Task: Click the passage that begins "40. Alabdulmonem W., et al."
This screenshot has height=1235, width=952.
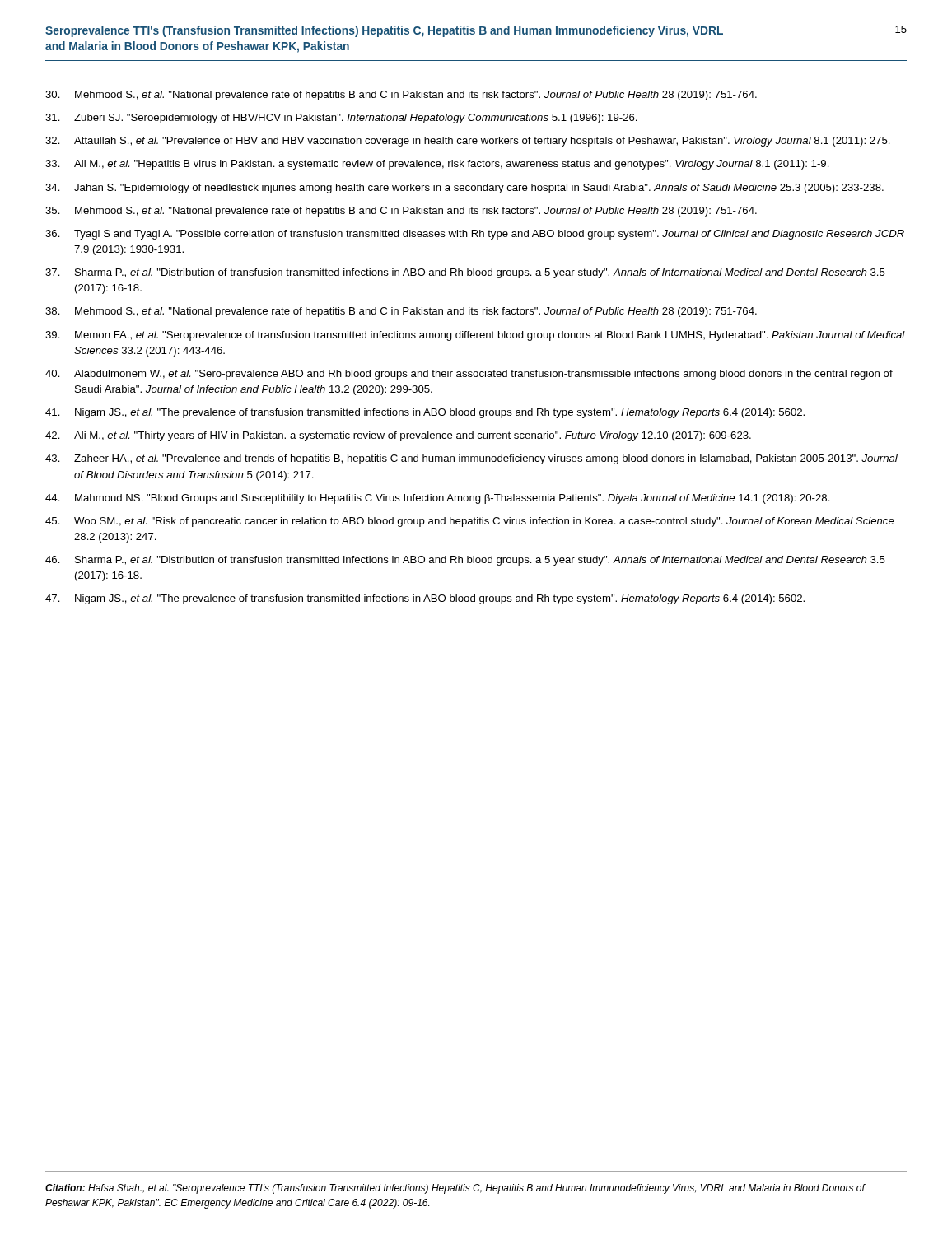Action: [x=476, y=381]
